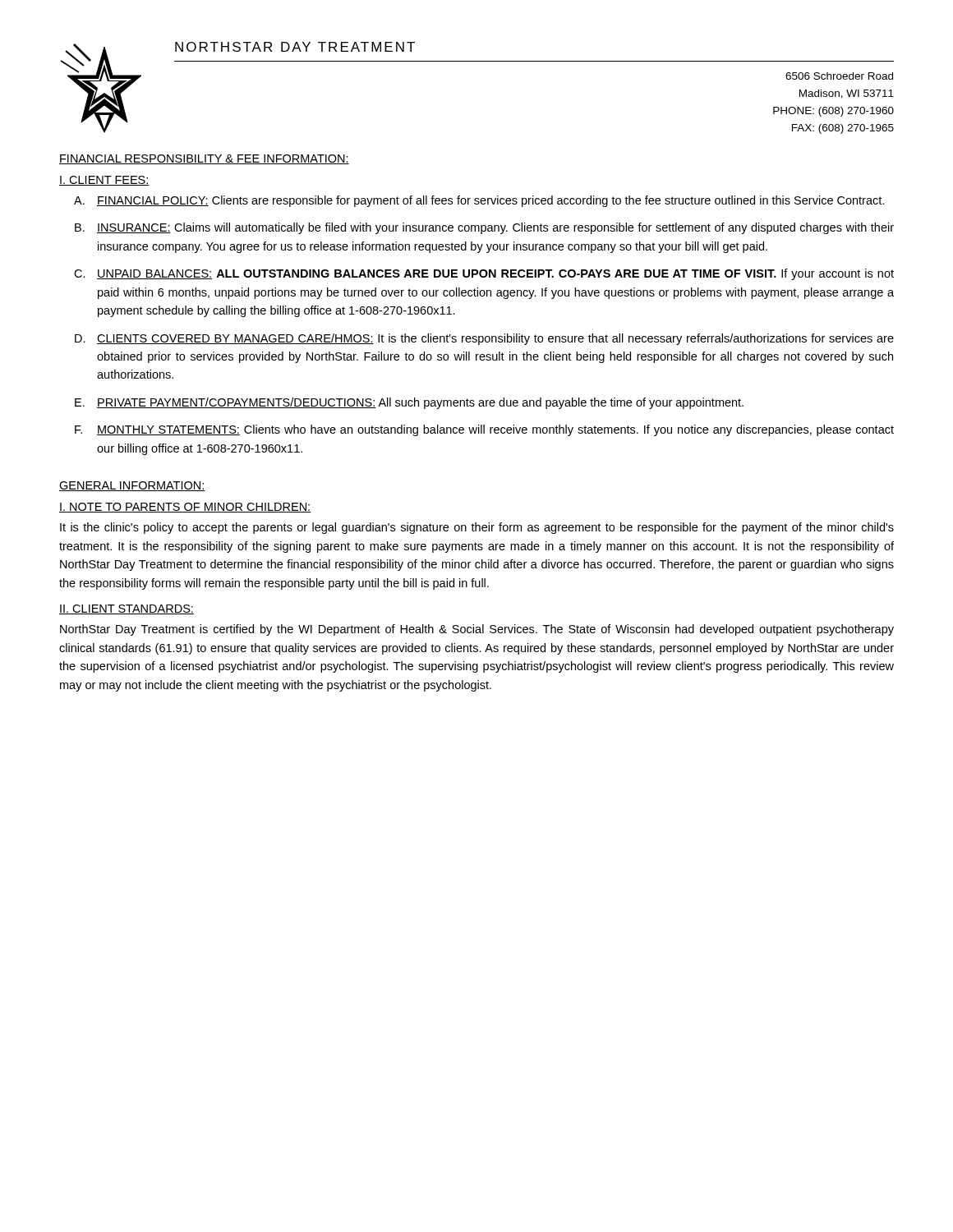Locate the section header containing "FINANCIAL RESPONSIBILITY & FEE INFORMATION:"
953x1232 pixels.
[204, 158]
